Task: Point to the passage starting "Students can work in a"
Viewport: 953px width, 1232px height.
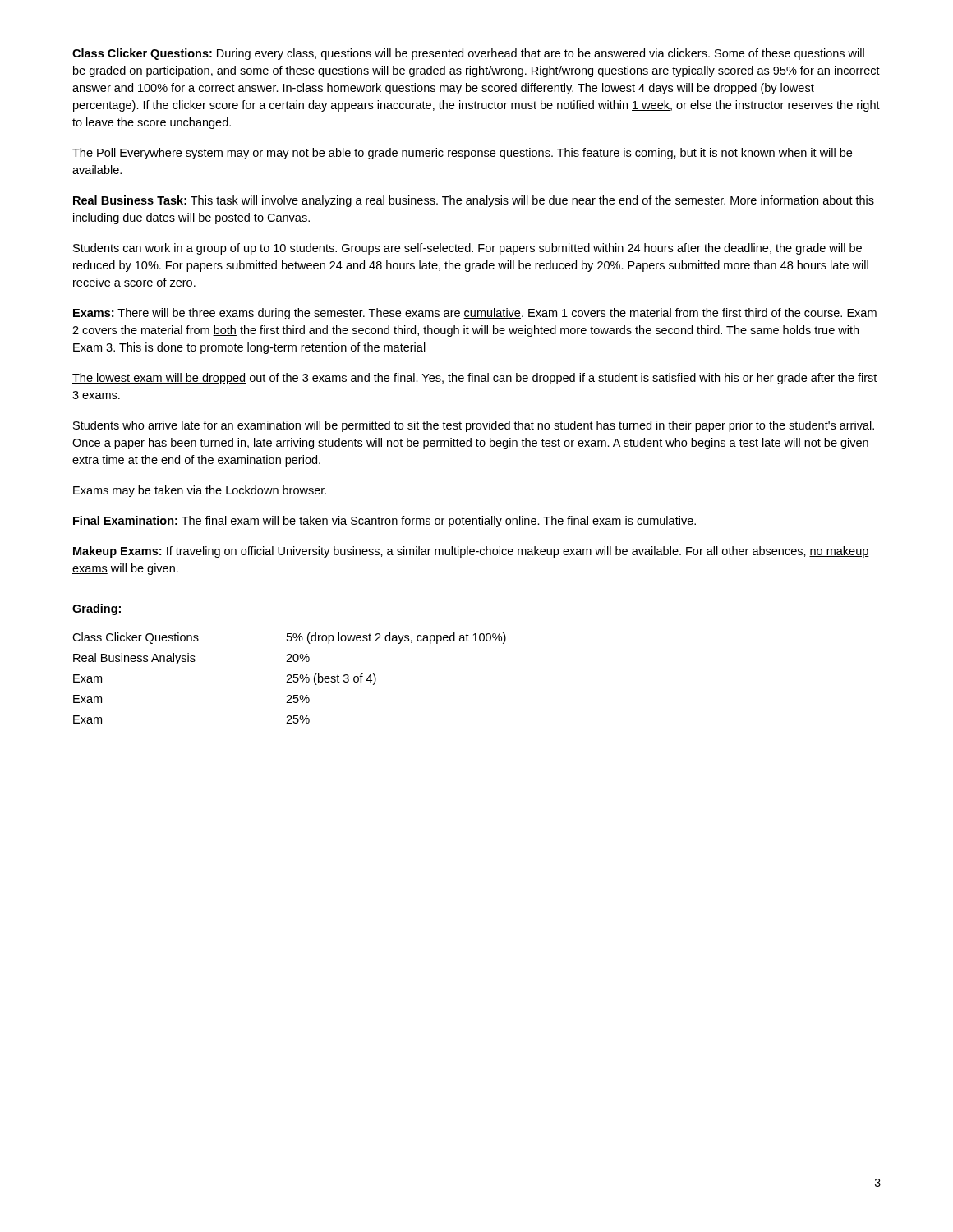Action: tap(471, 265)
